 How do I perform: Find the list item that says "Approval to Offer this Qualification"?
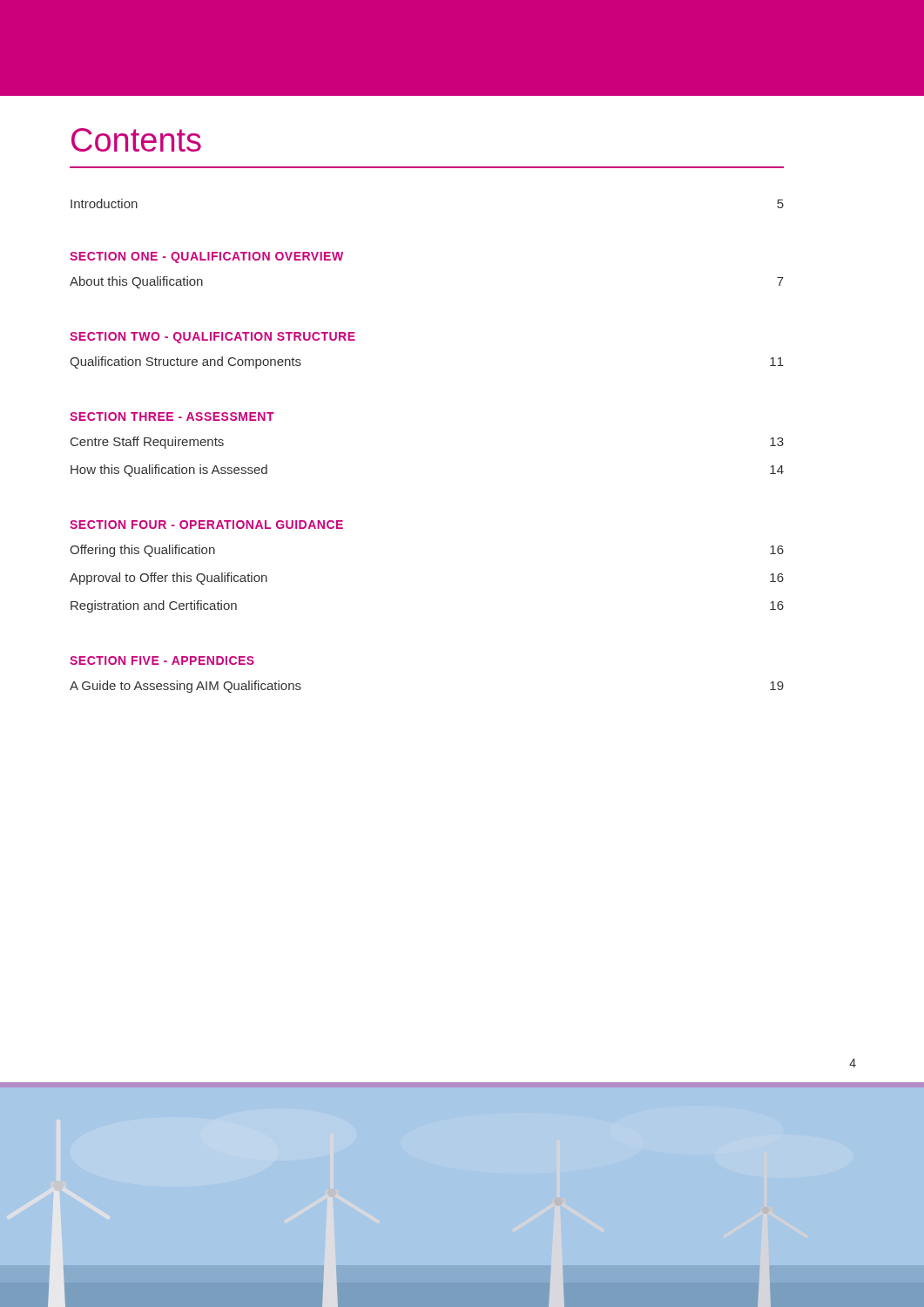(x=166, y=578)
